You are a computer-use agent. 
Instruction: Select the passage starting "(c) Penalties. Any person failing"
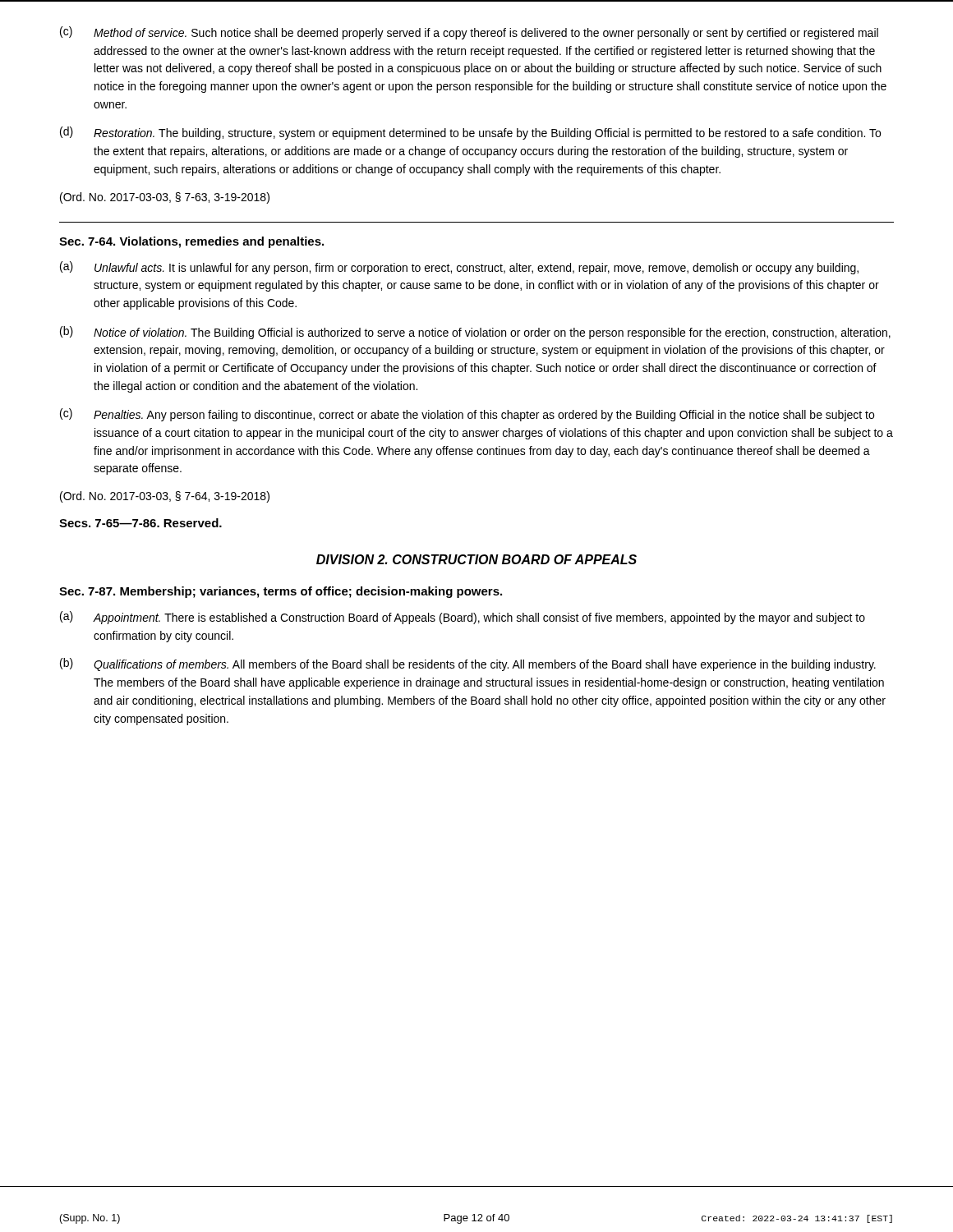(476, 442)
